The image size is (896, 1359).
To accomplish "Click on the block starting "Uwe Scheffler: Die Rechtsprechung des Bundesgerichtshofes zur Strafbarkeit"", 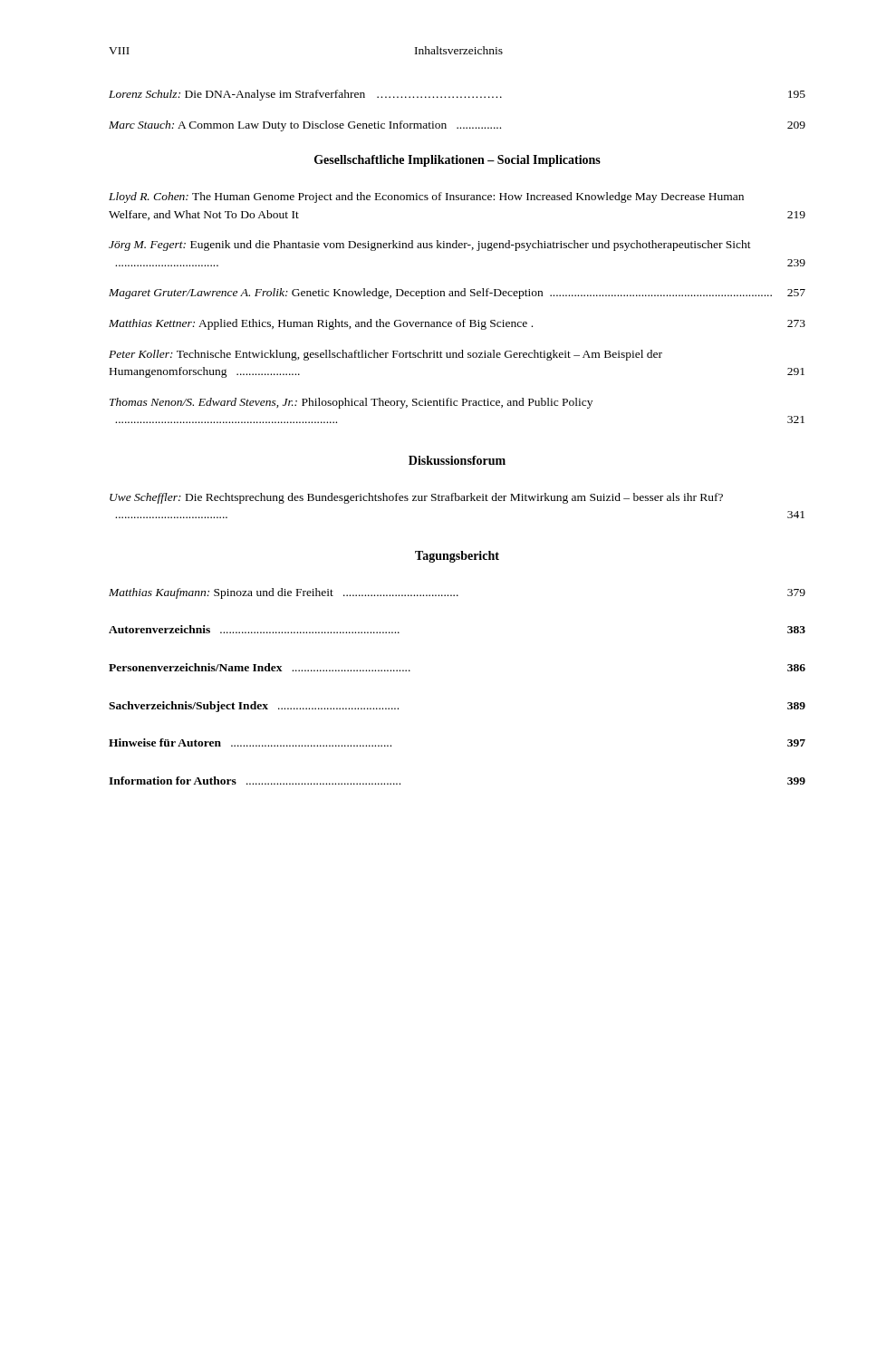I will pyautogui.click(x=457, y=506).
